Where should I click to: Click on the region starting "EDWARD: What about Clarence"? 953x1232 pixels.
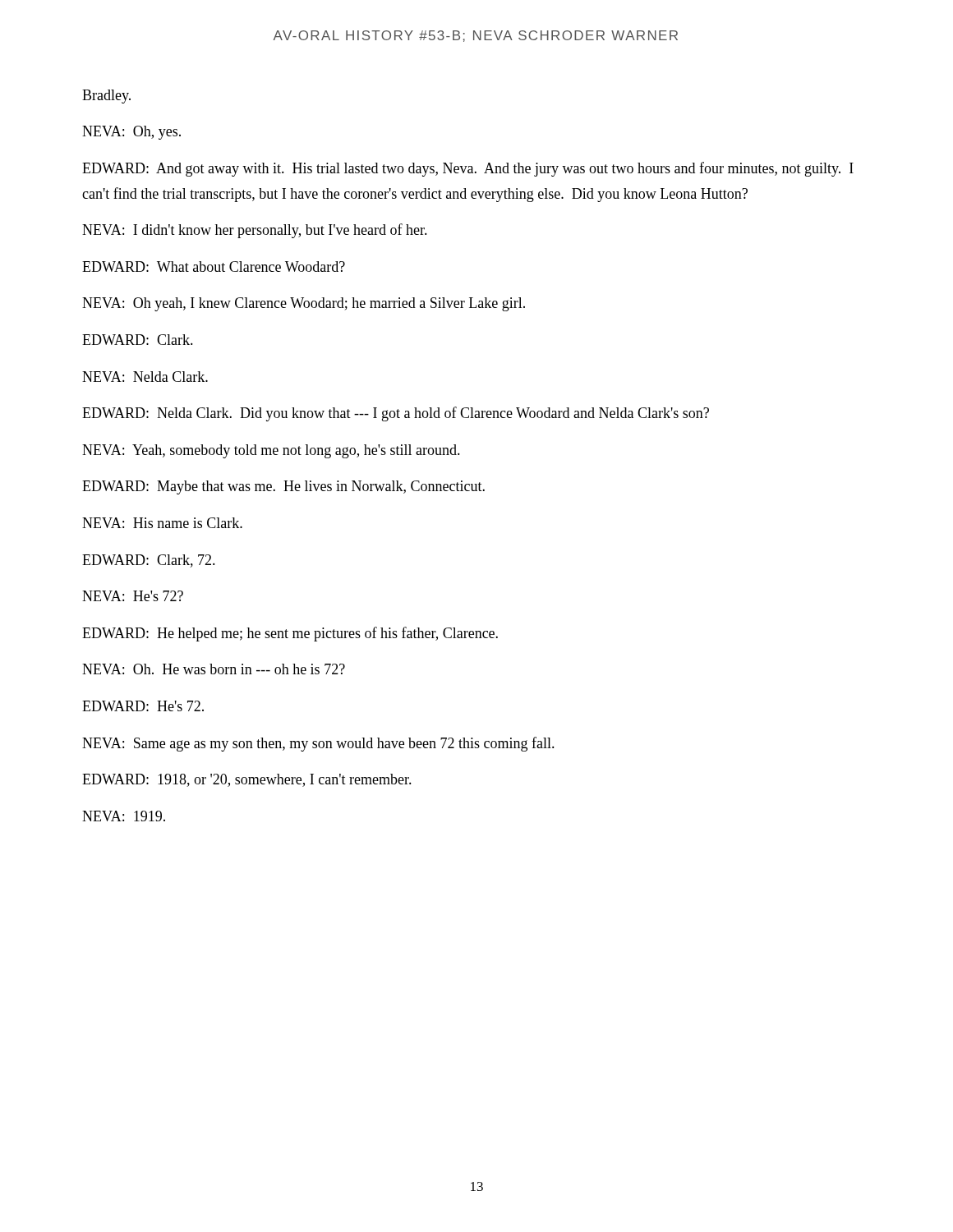click(x=214, y=267)
